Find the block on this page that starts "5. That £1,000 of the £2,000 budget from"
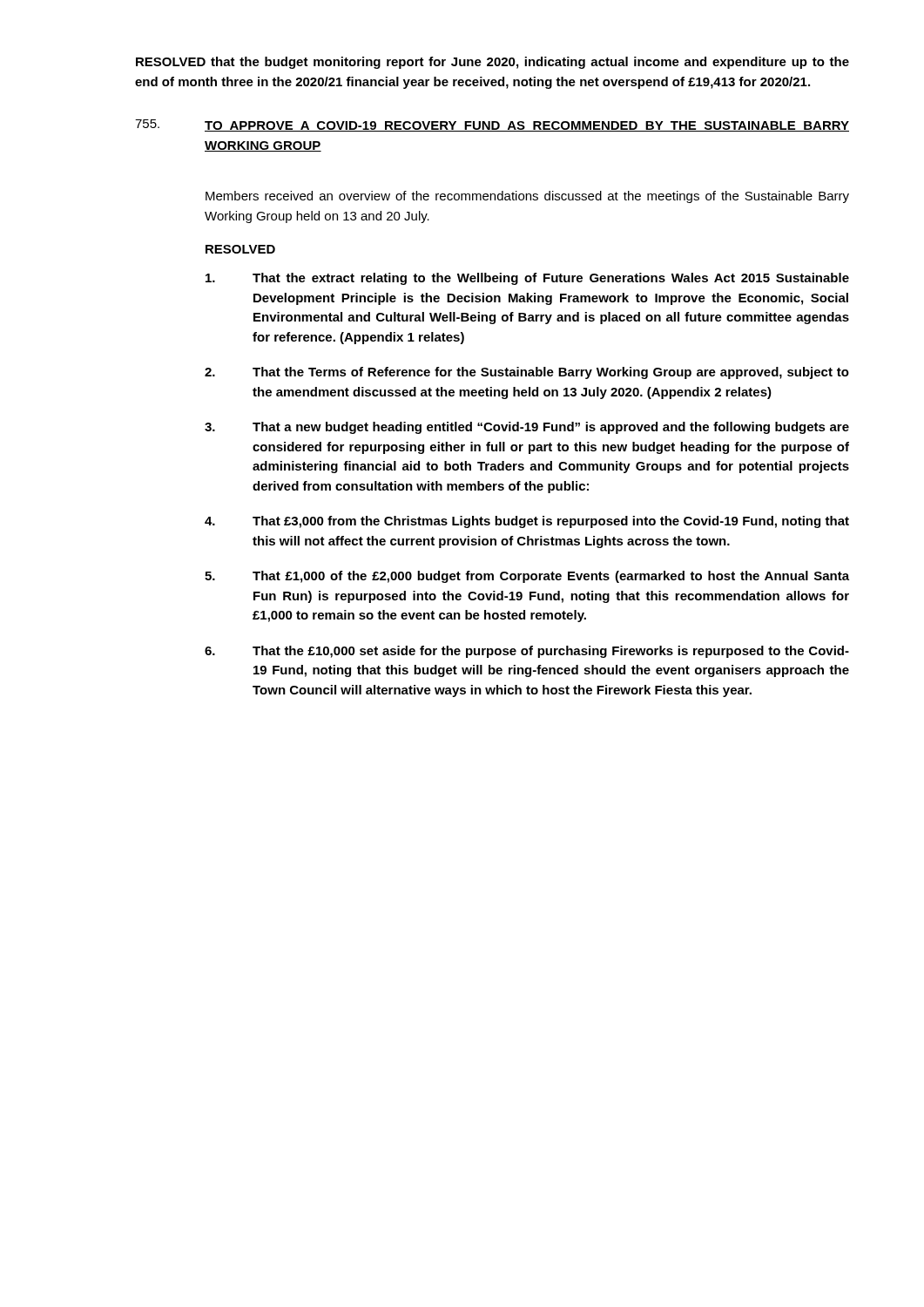Screen dimensions: 1307x924 [x=527, y=596]
